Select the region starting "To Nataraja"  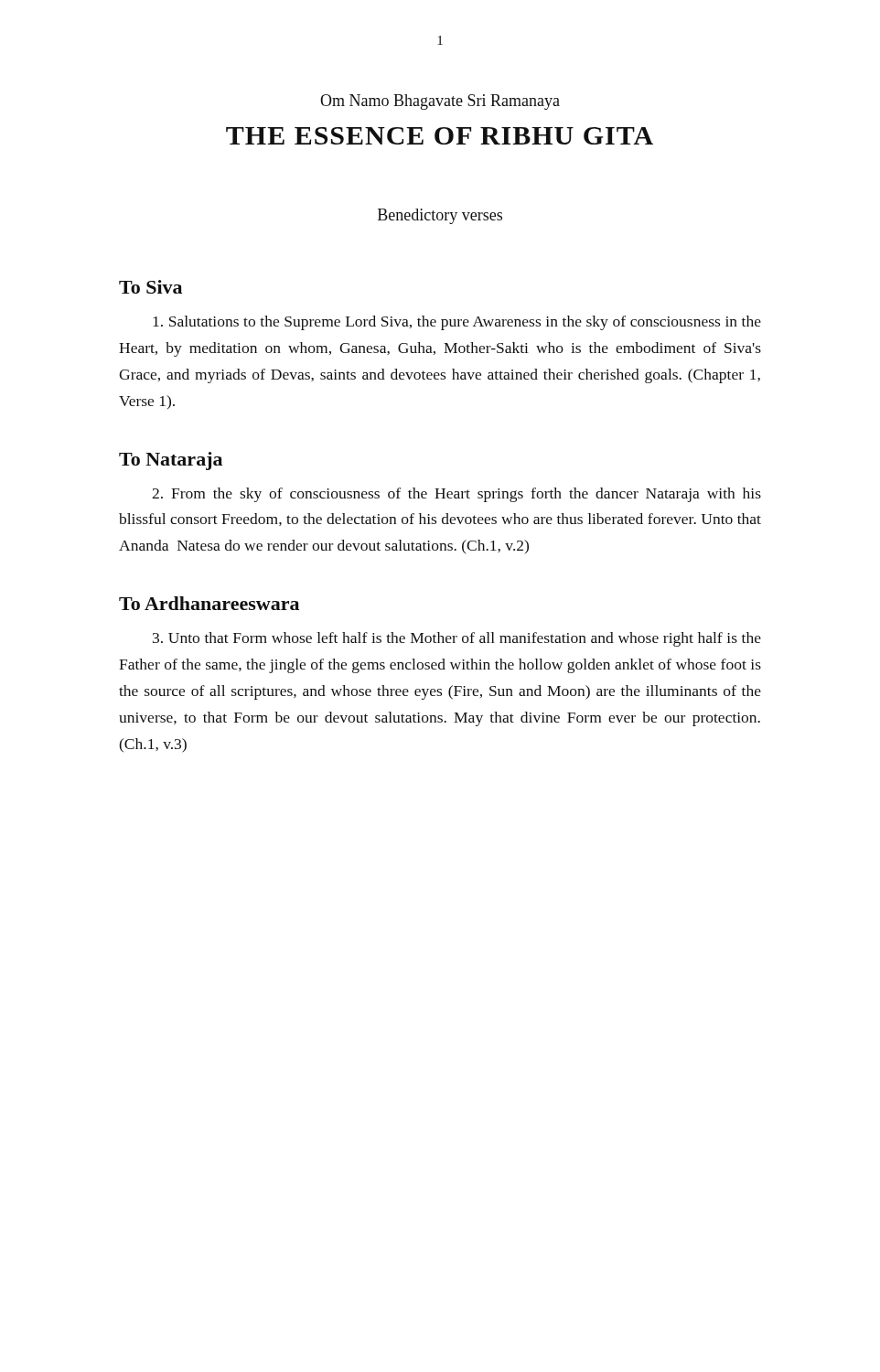tap(171, 458)
